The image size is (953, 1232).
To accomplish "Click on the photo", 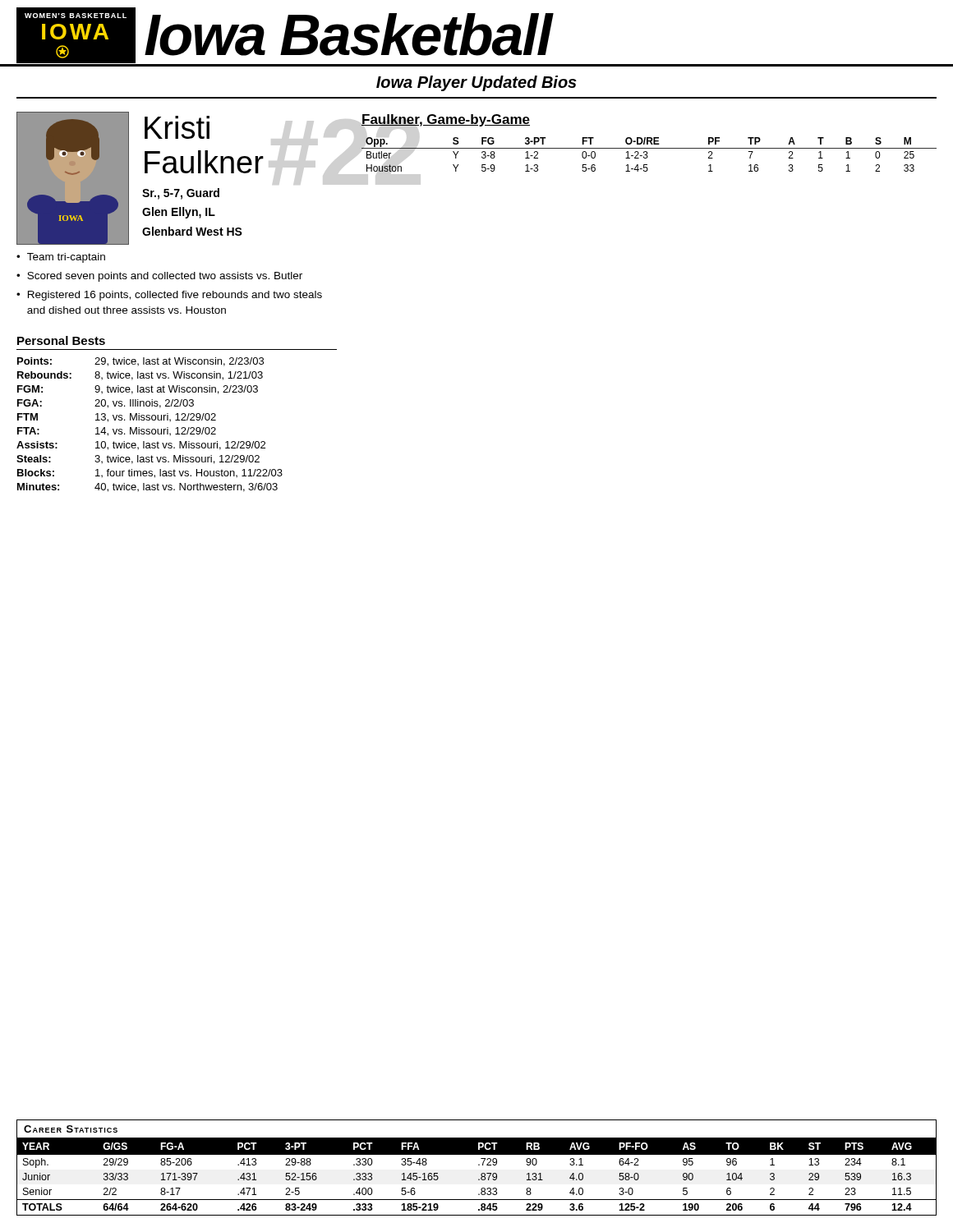I will [x=73, y=178].
